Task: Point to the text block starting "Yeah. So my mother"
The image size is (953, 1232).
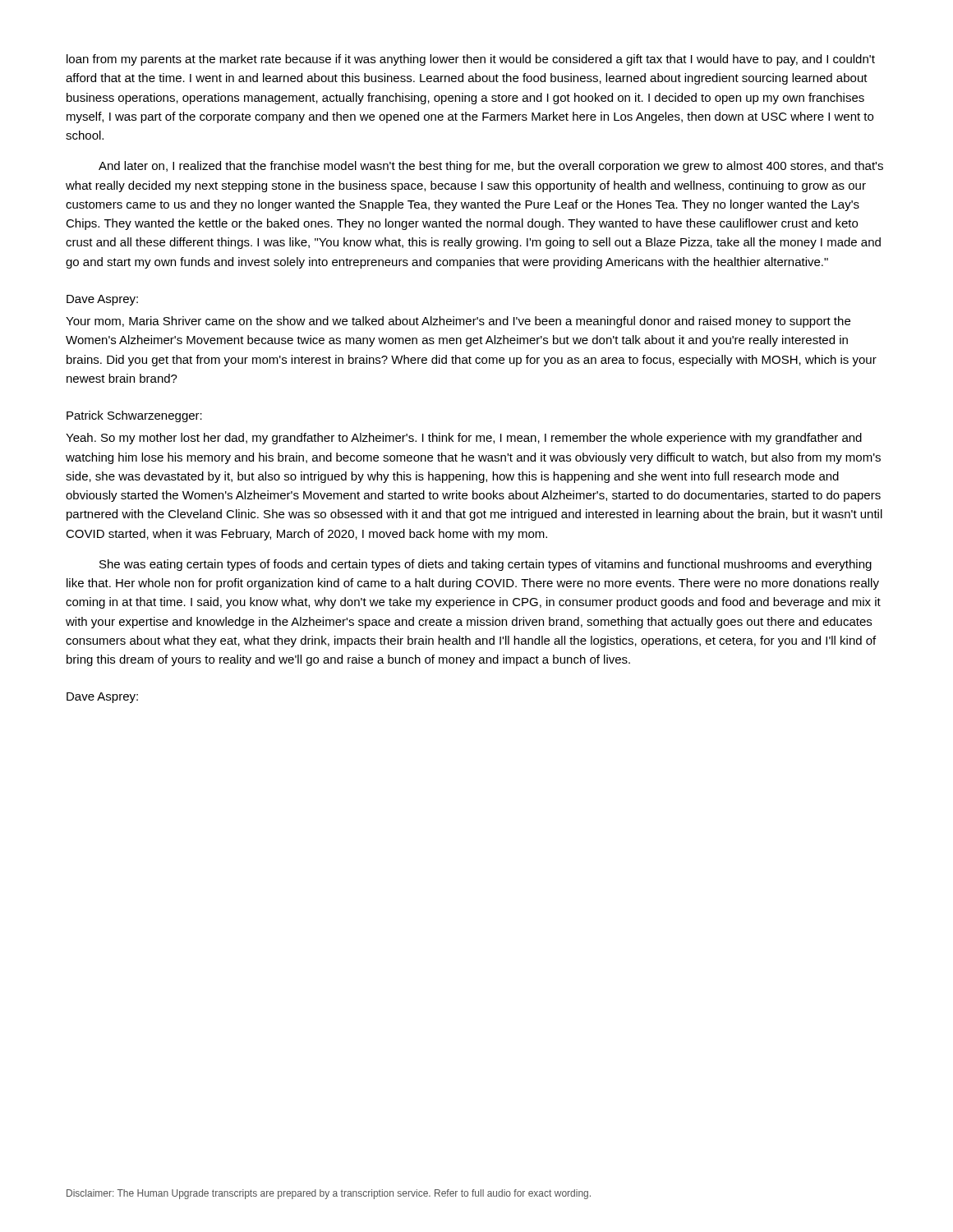Action: [474, 485]
